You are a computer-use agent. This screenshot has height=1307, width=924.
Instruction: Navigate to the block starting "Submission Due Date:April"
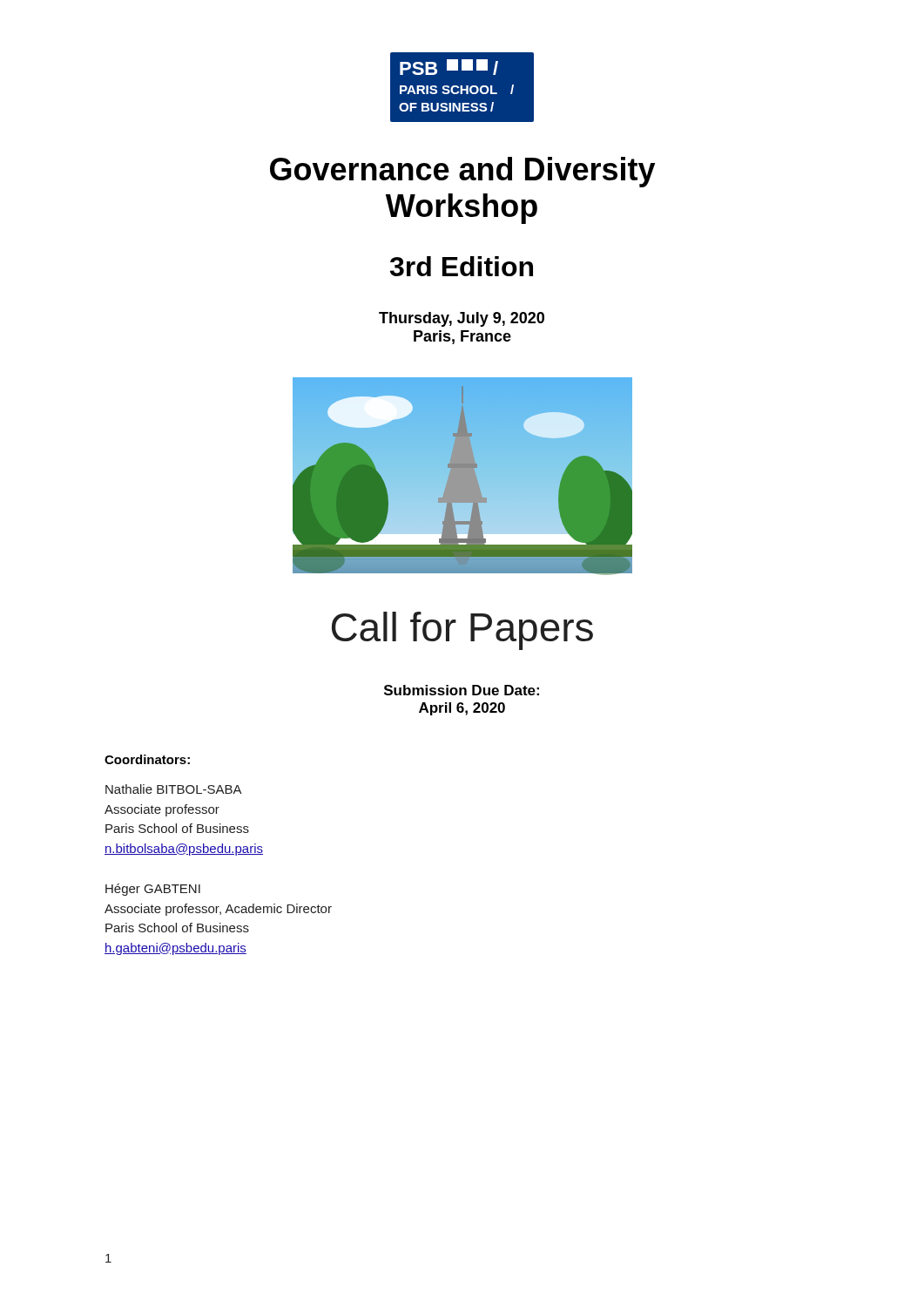[462, 699]
